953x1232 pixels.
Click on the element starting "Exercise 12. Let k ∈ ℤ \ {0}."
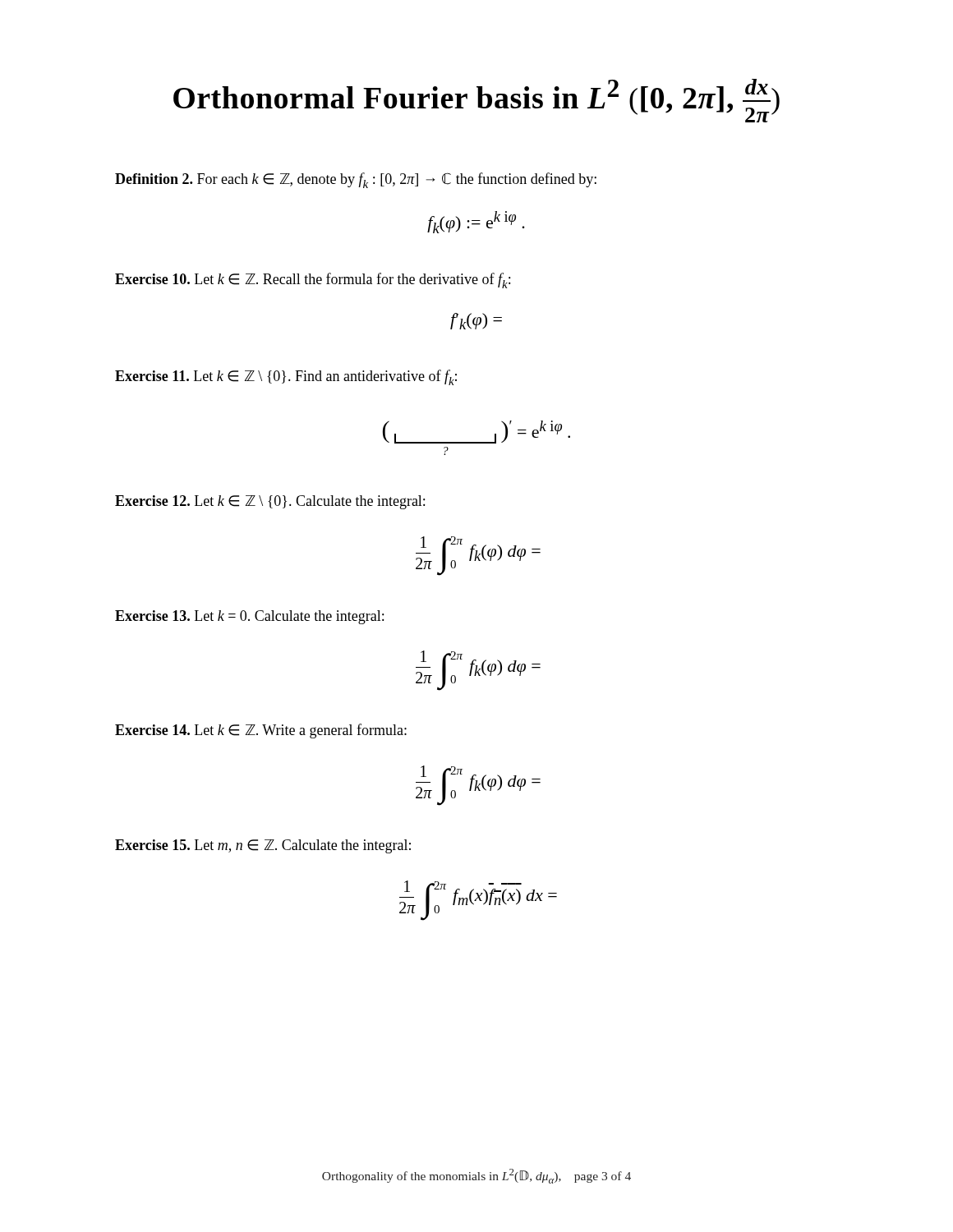pyautogui.click(x=476, y=533)
